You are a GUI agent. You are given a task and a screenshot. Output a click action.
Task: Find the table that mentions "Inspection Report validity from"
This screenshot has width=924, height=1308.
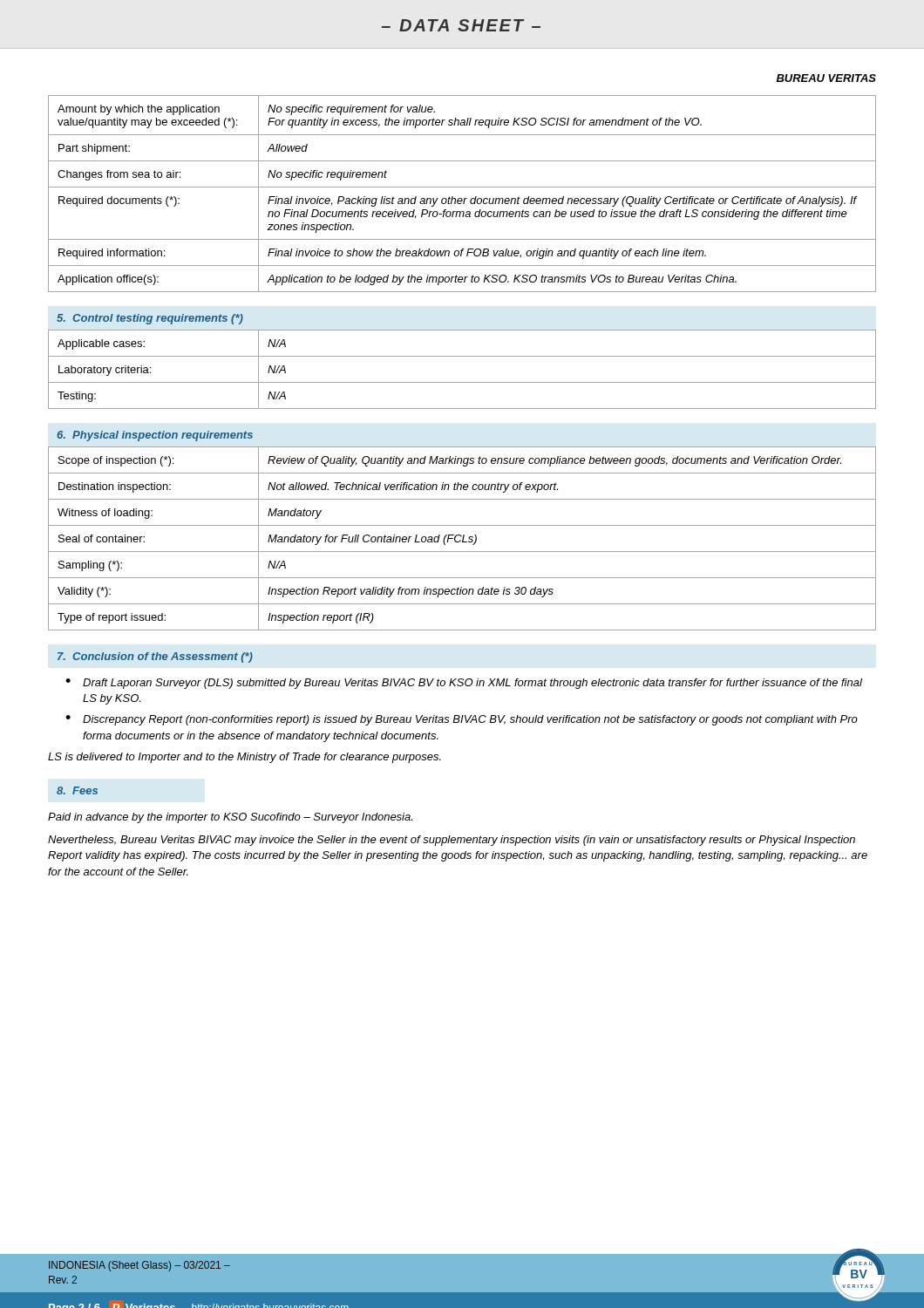pyautogui.click(x=462, y=538)
